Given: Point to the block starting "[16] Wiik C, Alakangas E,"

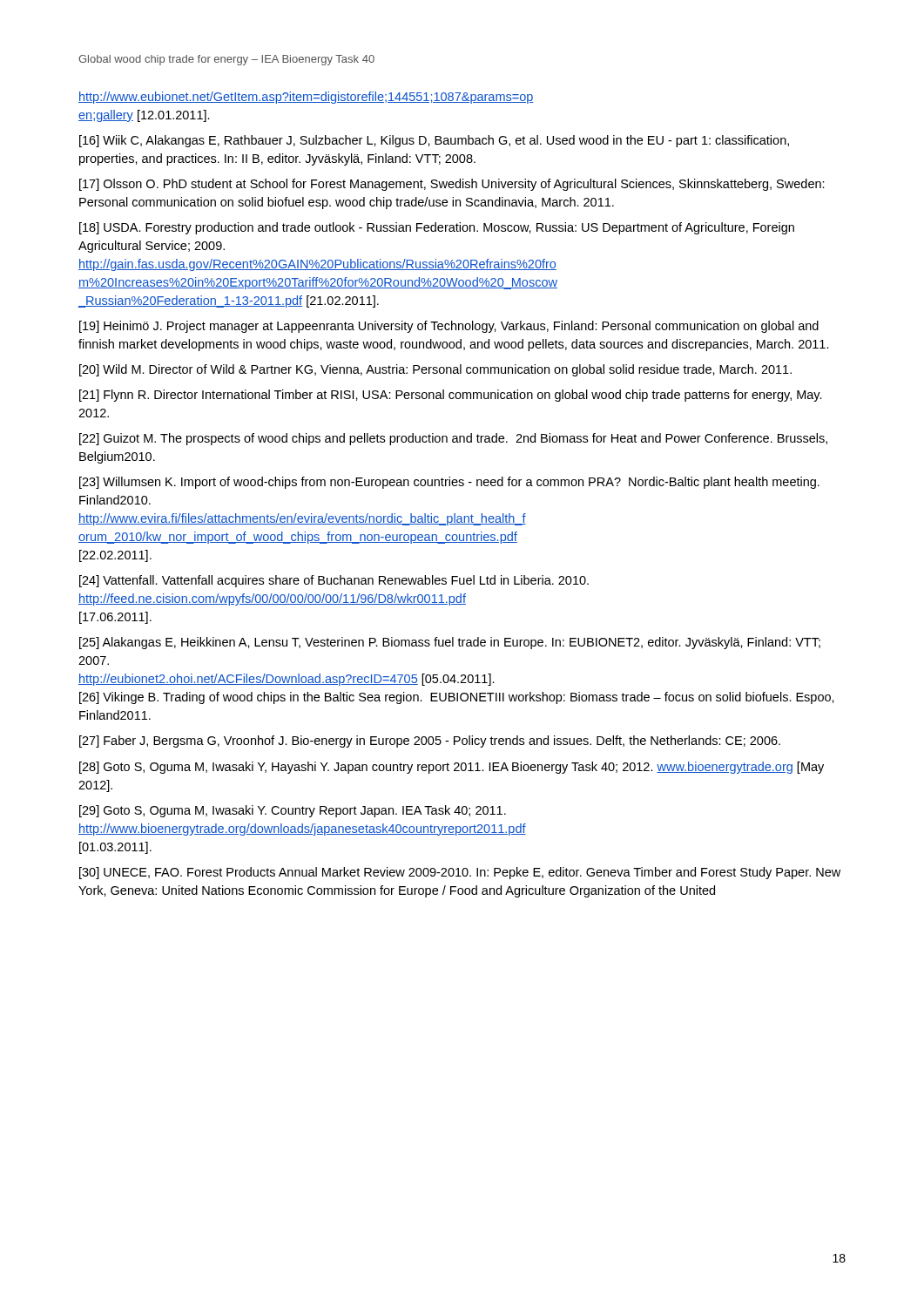Looking at the screenshot, I should point(434,149).
